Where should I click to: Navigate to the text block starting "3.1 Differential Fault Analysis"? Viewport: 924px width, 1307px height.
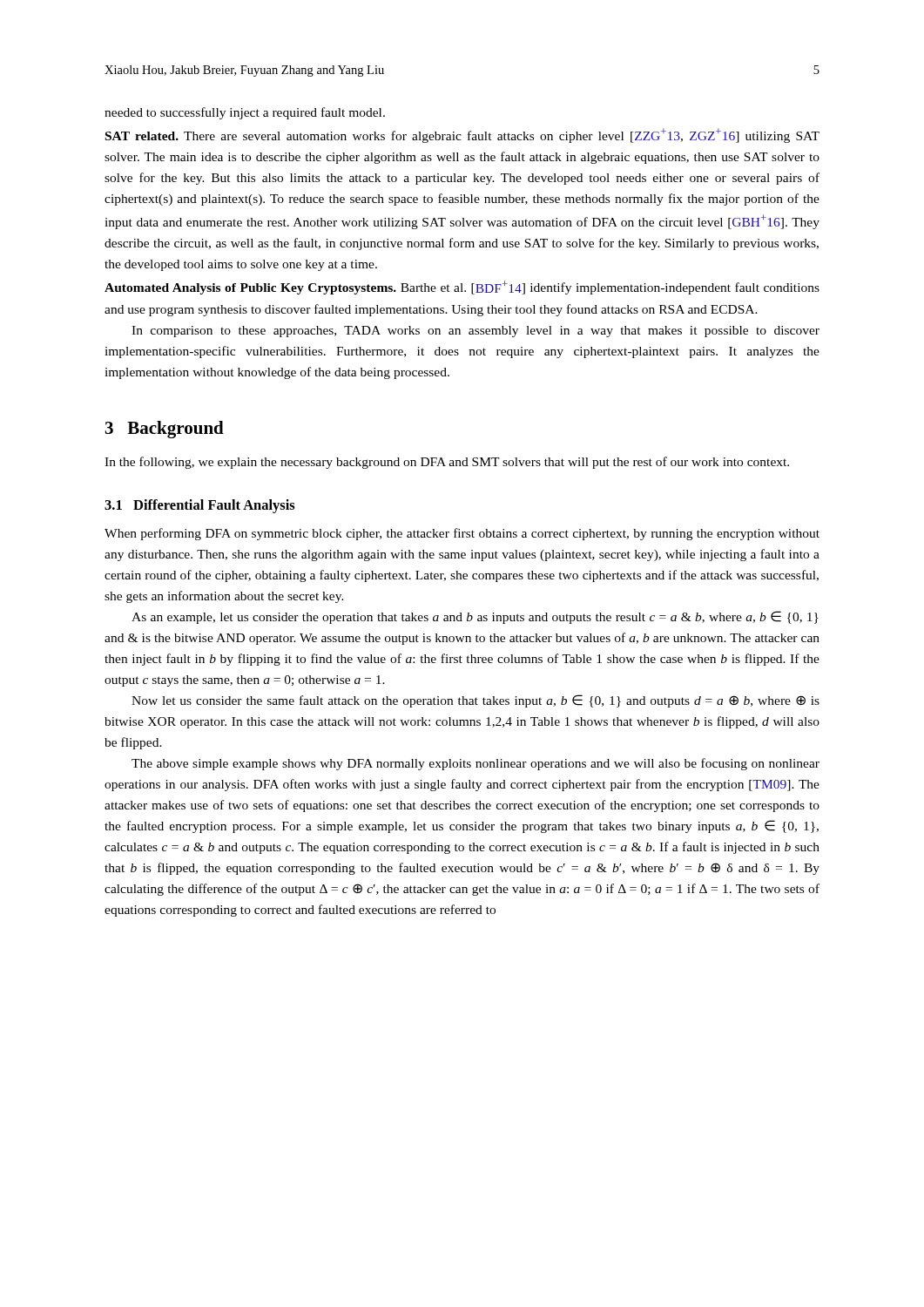pyautogui.click(x=200, y=505)
